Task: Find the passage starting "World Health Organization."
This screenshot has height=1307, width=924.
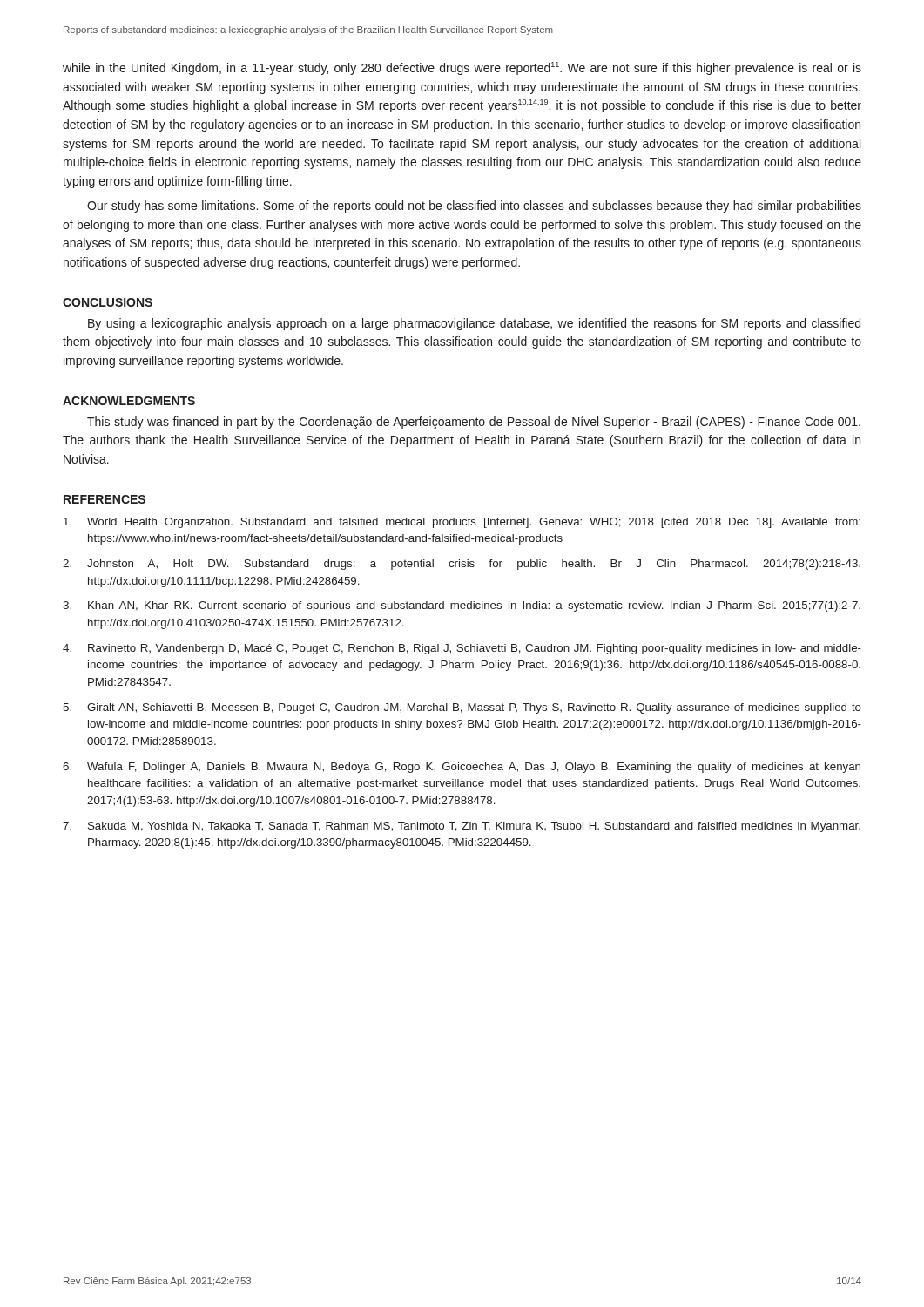Action: tap(462, 529)
